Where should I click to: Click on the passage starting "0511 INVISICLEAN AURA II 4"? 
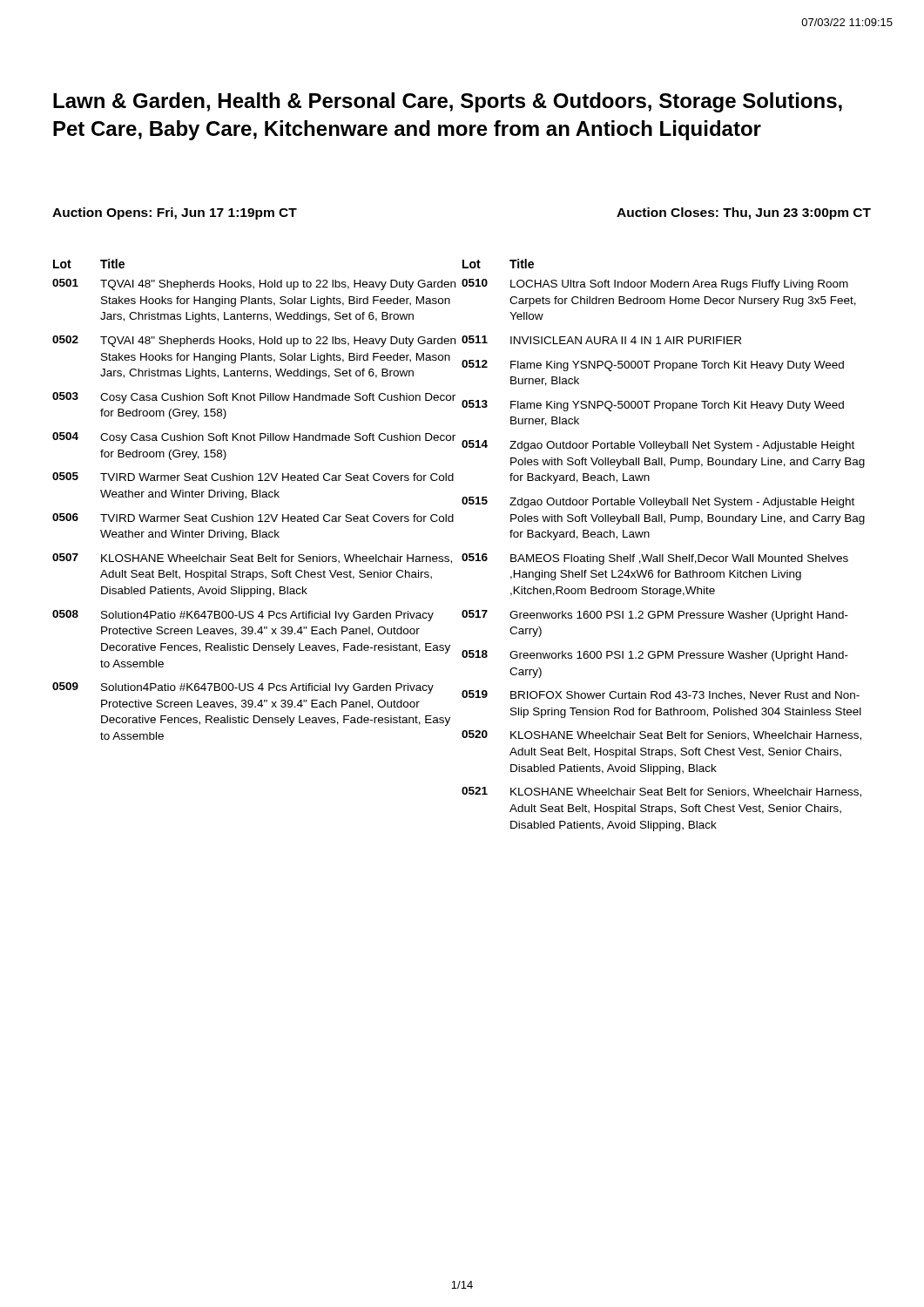666,341
